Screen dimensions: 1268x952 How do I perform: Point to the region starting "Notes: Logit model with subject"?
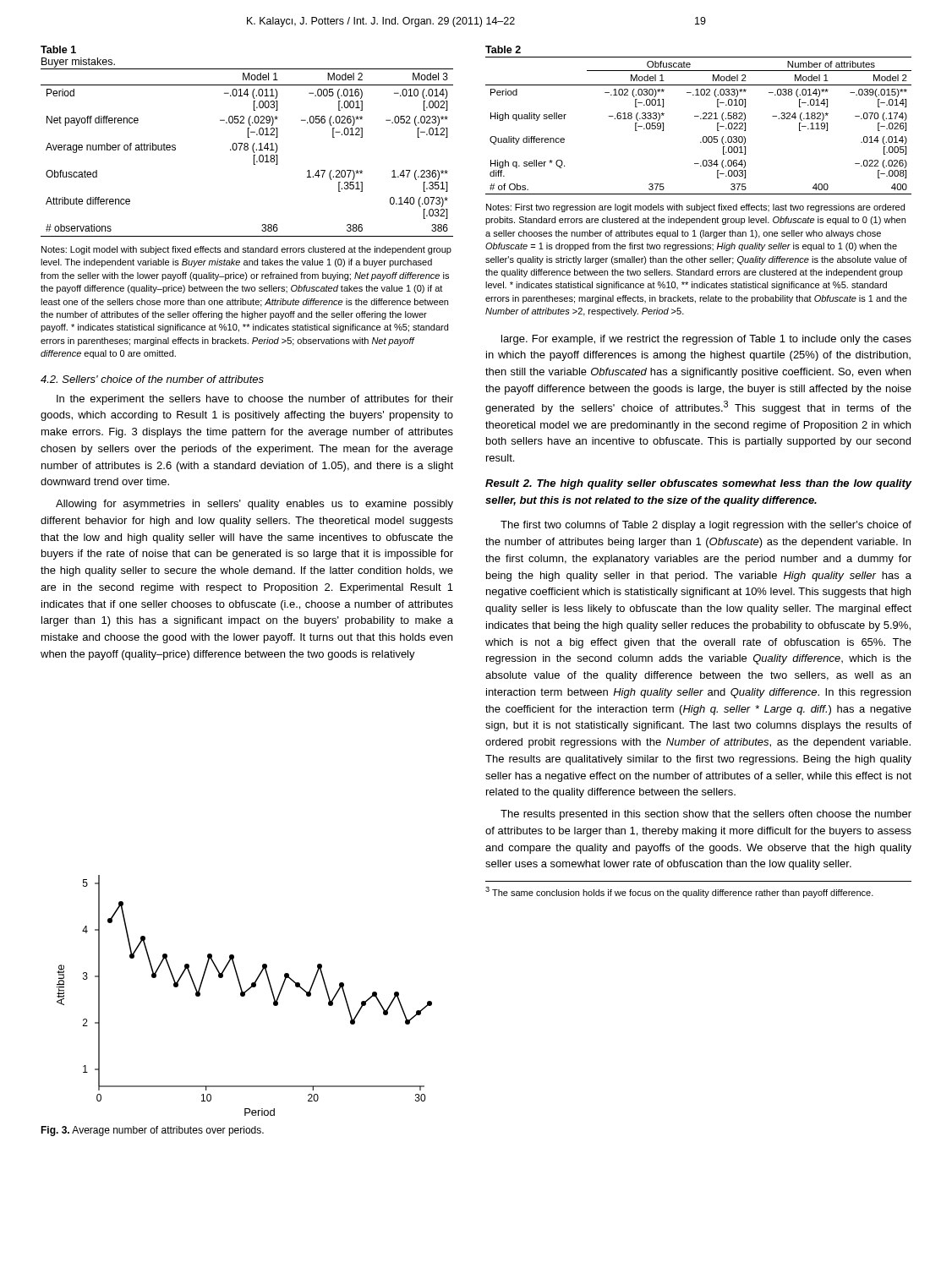[x=246, y=301]
